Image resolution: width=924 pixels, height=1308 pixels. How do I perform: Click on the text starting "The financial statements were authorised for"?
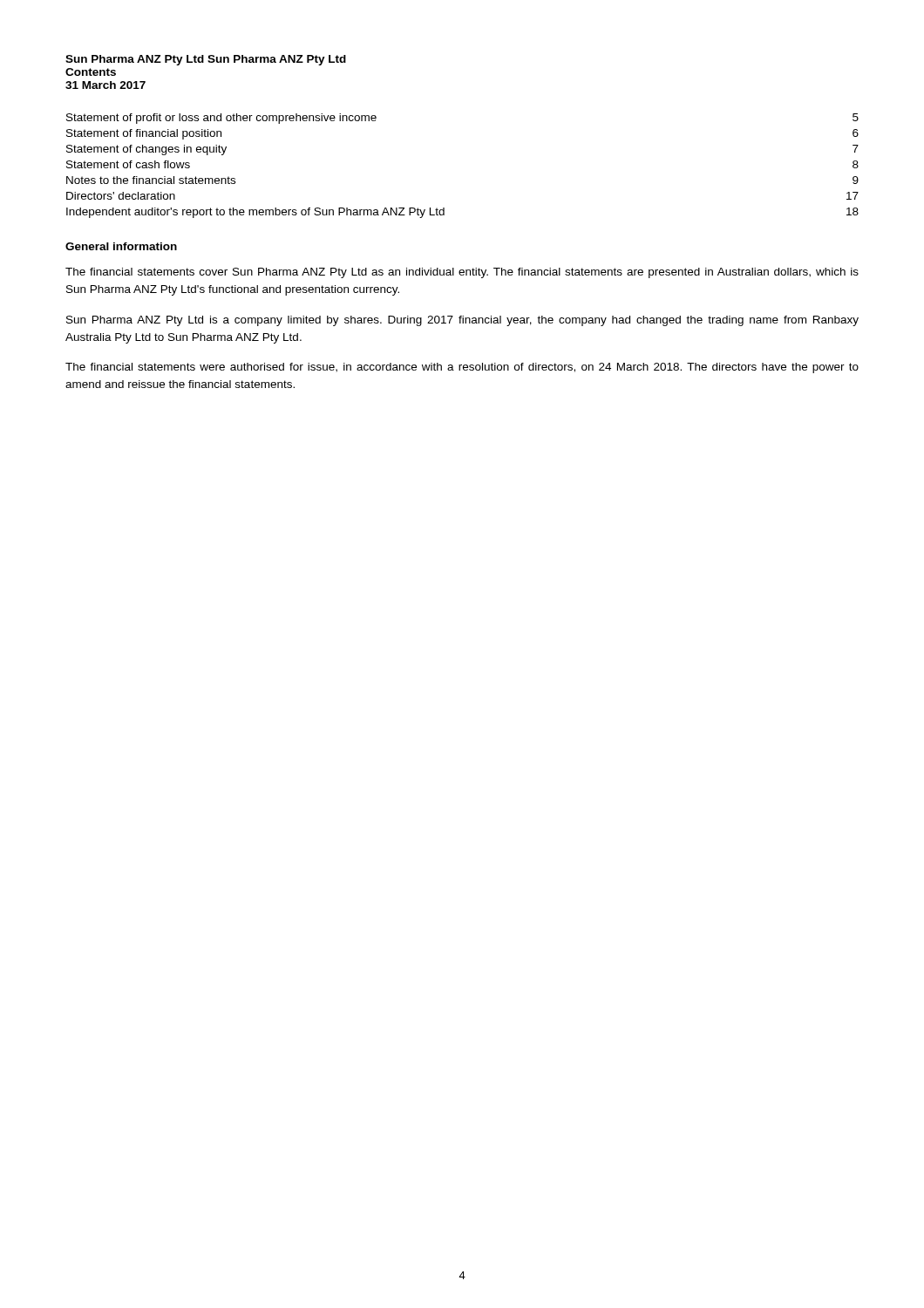(x=462, y=375)
